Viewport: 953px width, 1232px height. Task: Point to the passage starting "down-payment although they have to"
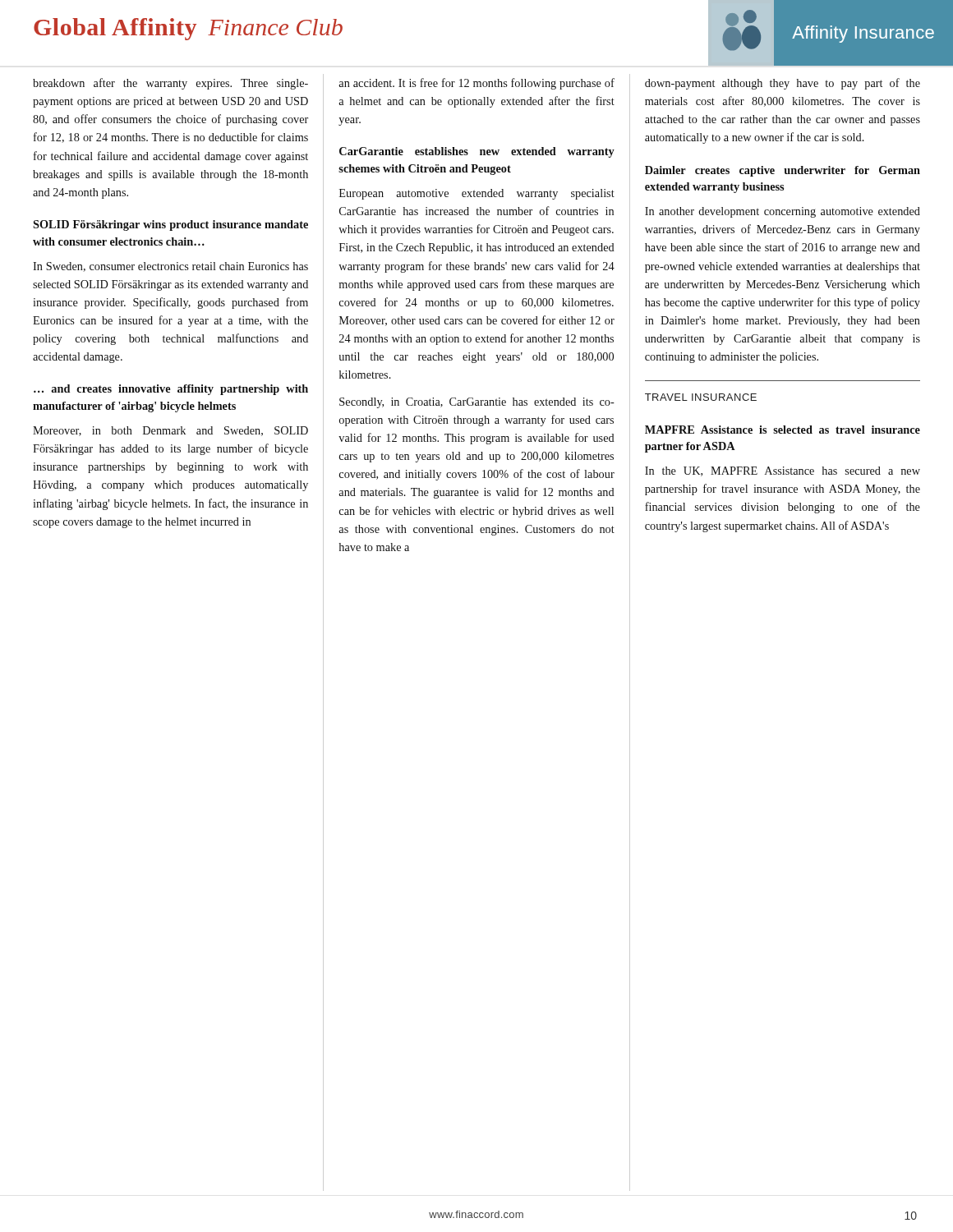[x=782, y=110]
